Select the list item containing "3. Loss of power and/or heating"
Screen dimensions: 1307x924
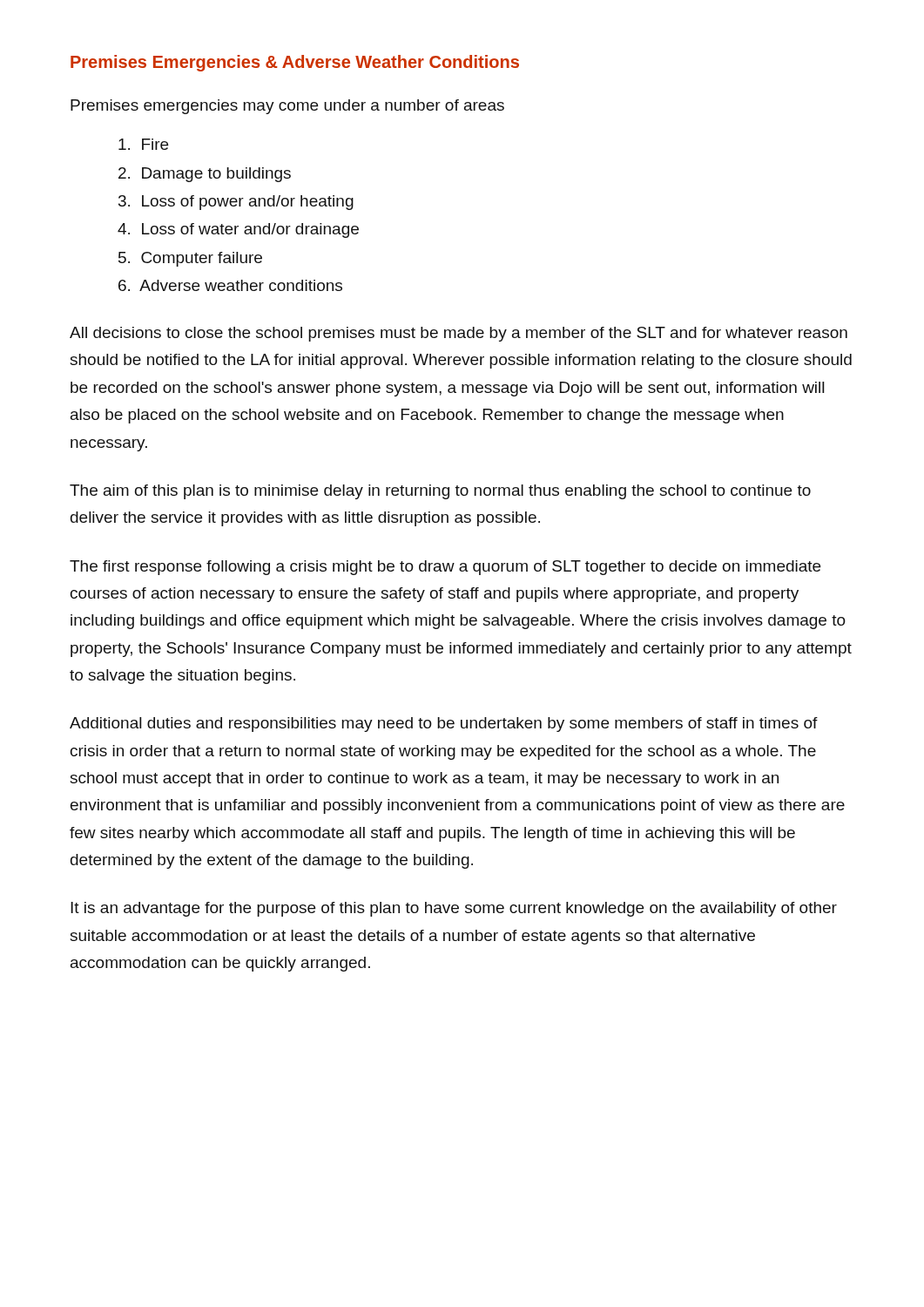point(236,201)
